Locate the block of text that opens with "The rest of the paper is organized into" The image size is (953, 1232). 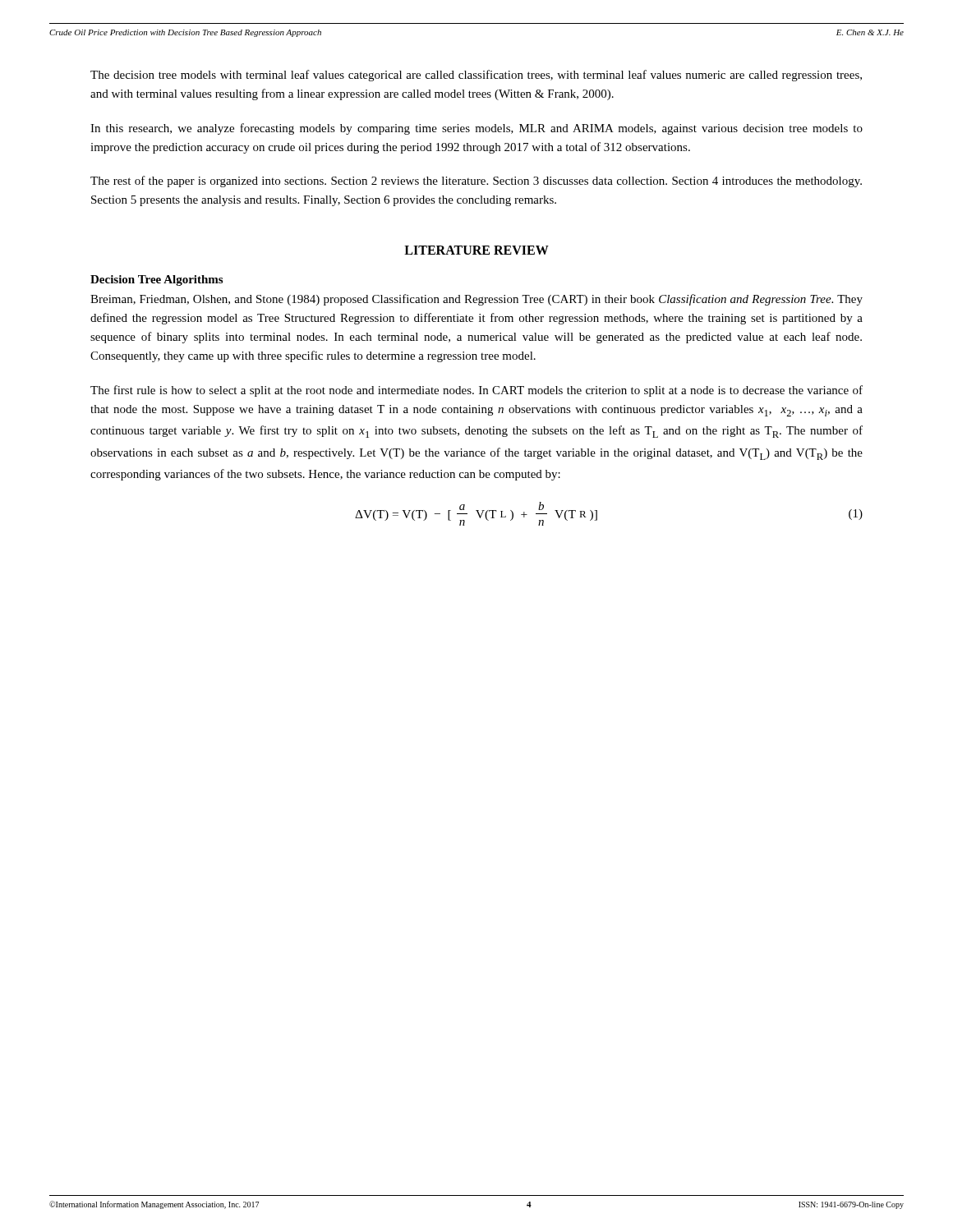(476, 190)
